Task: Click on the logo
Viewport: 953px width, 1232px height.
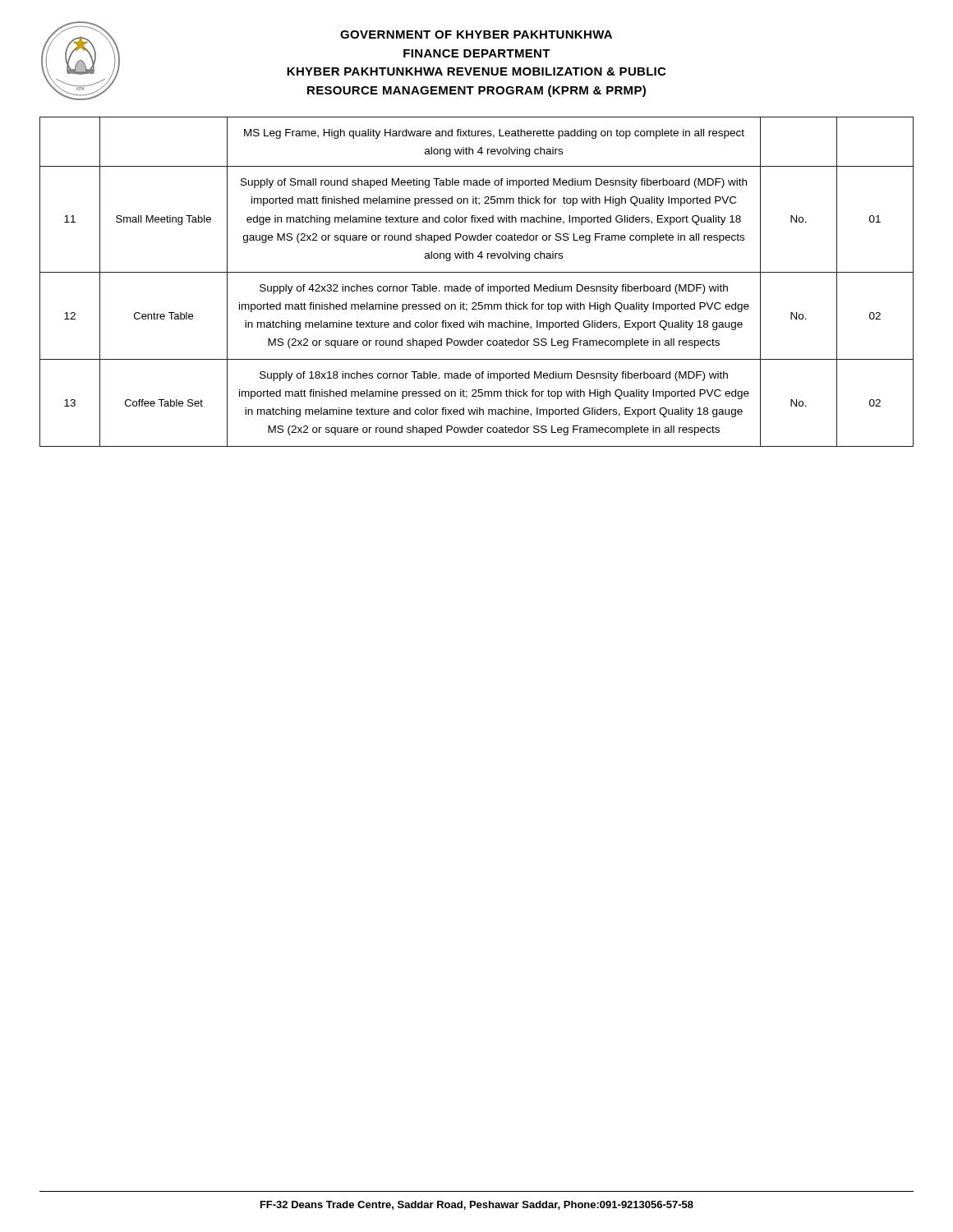Action: pyautogui.click(x=85, y=62)
